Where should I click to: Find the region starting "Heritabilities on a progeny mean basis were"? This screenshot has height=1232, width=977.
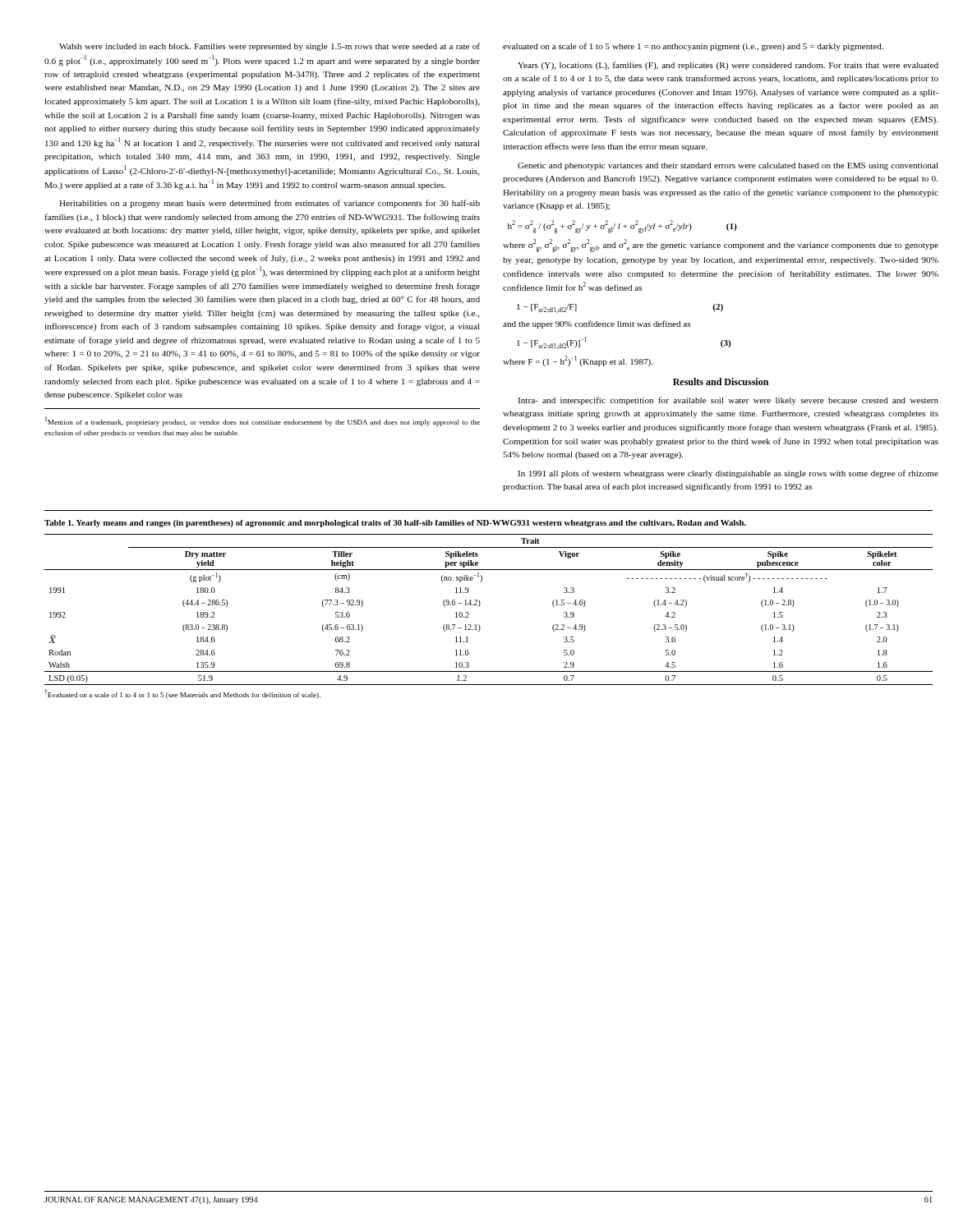point(262,299)
